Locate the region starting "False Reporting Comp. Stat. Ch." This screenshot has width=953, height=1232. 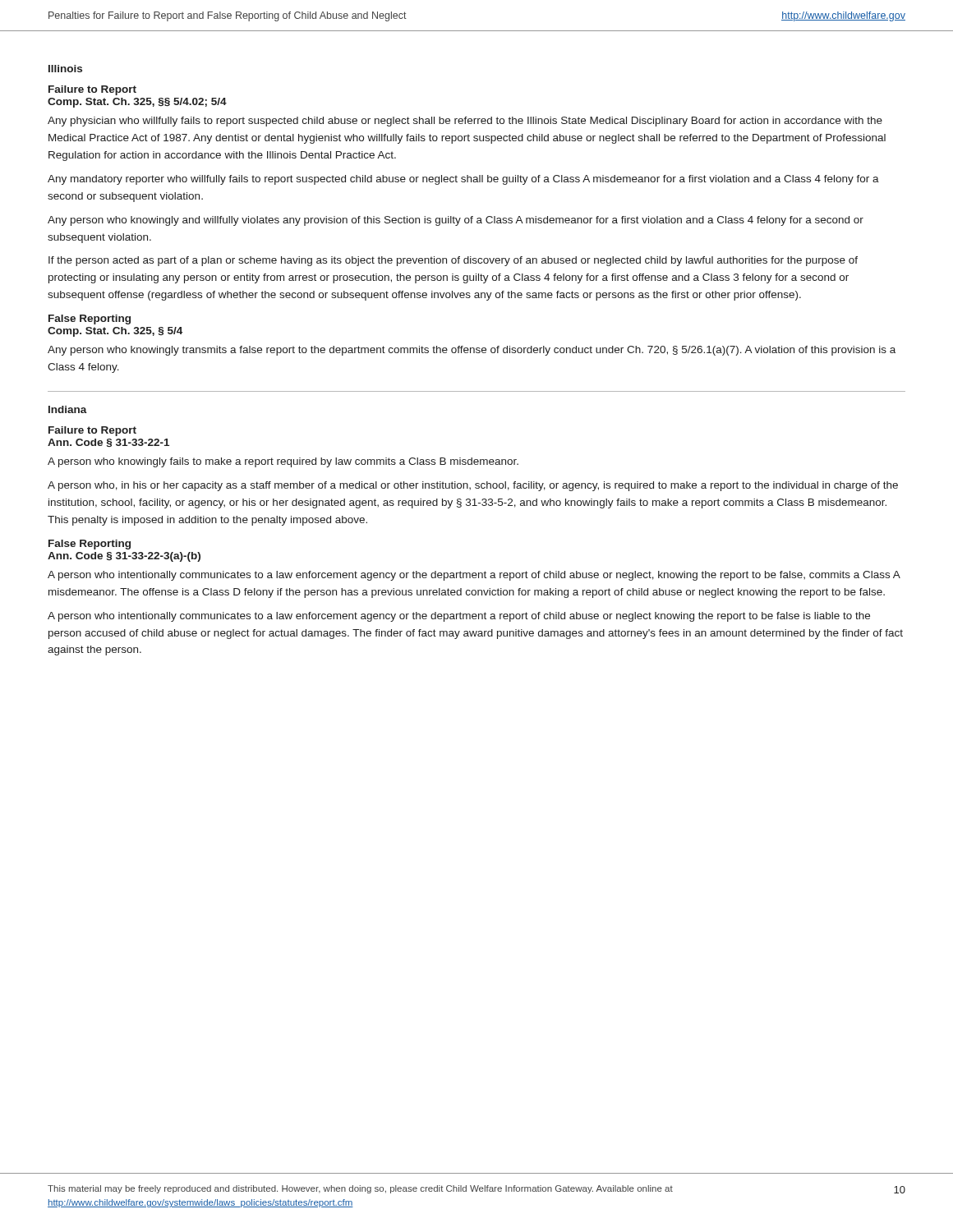tap(90, 319)
